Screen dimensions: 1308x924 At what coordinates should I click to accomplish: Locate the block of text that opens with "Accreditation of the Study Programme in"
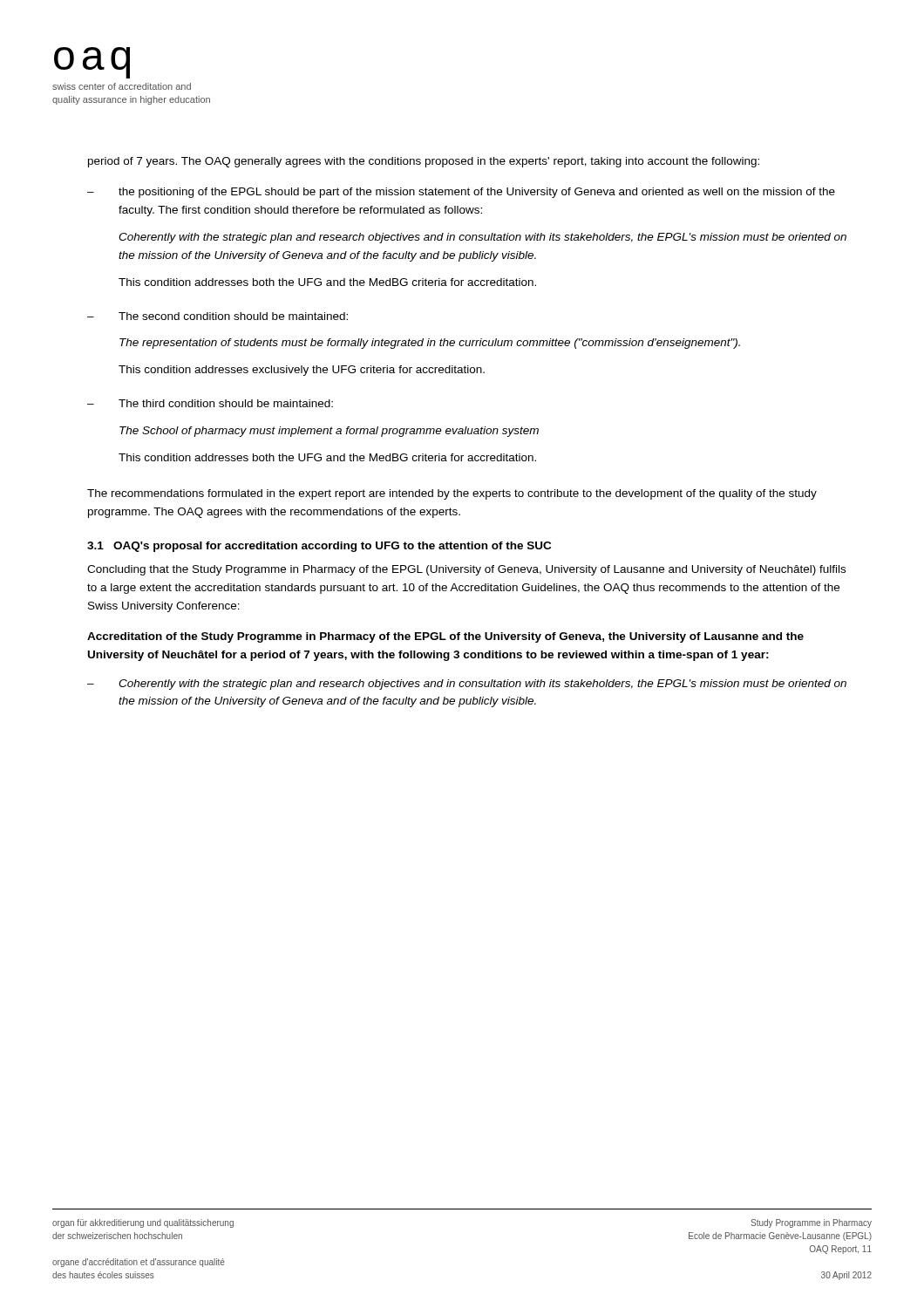[x=445, y=645]
